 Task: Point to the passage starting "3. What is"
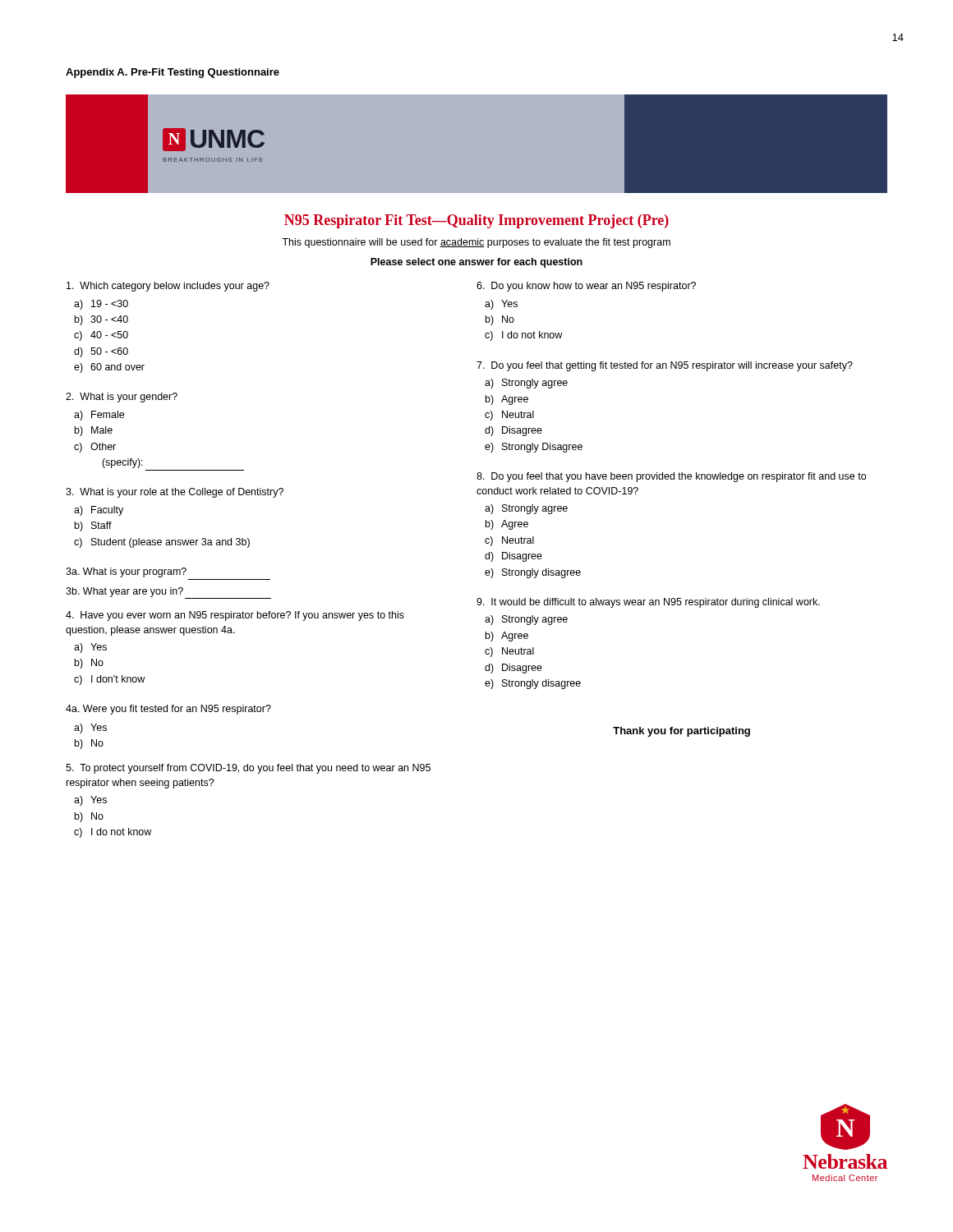tap(175, 493)
